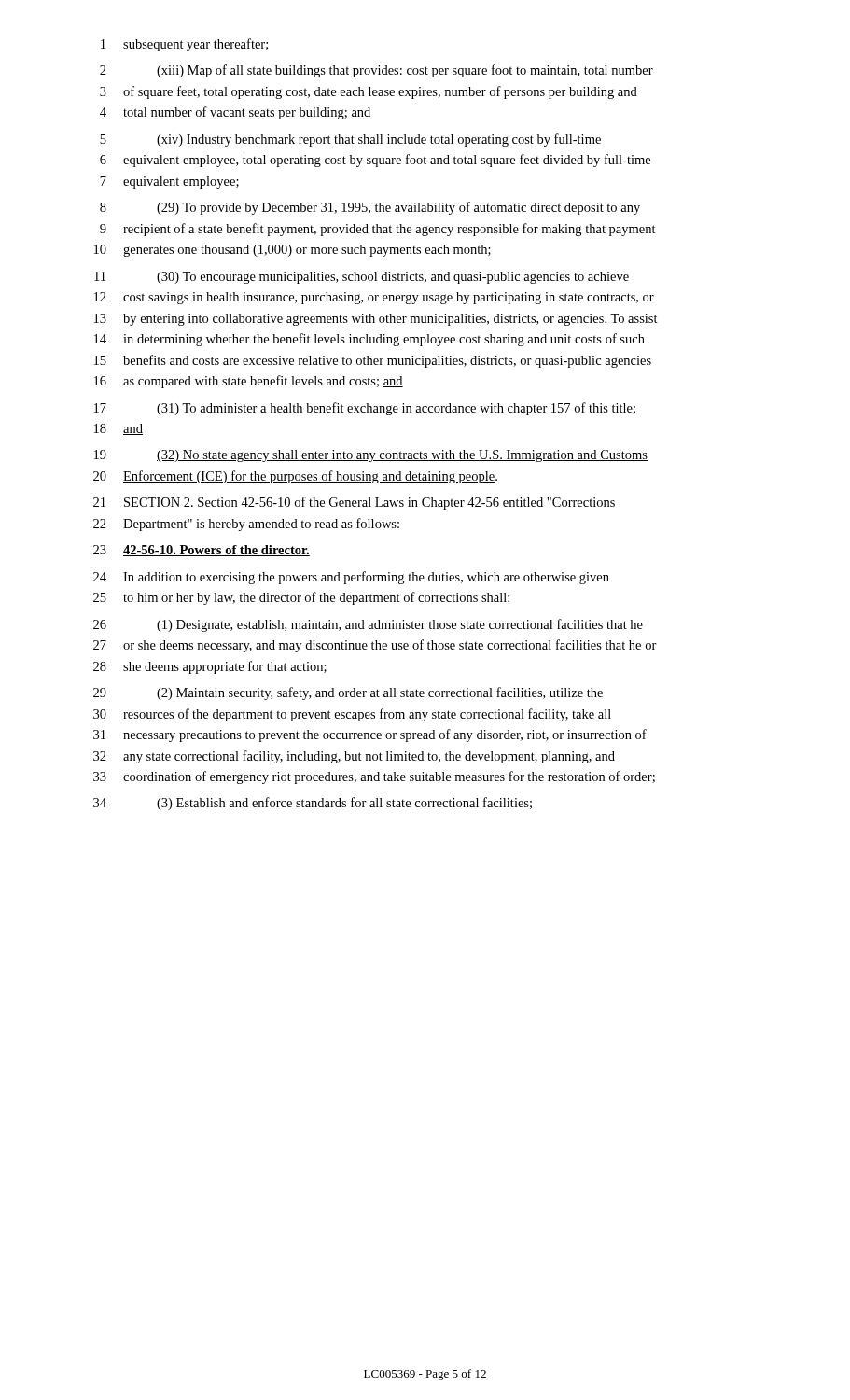Locate the block of text that opens with "11 (30) To encourage municipalities, school districts, and"
The image size is (850, 1400).
tap(430, 276)
